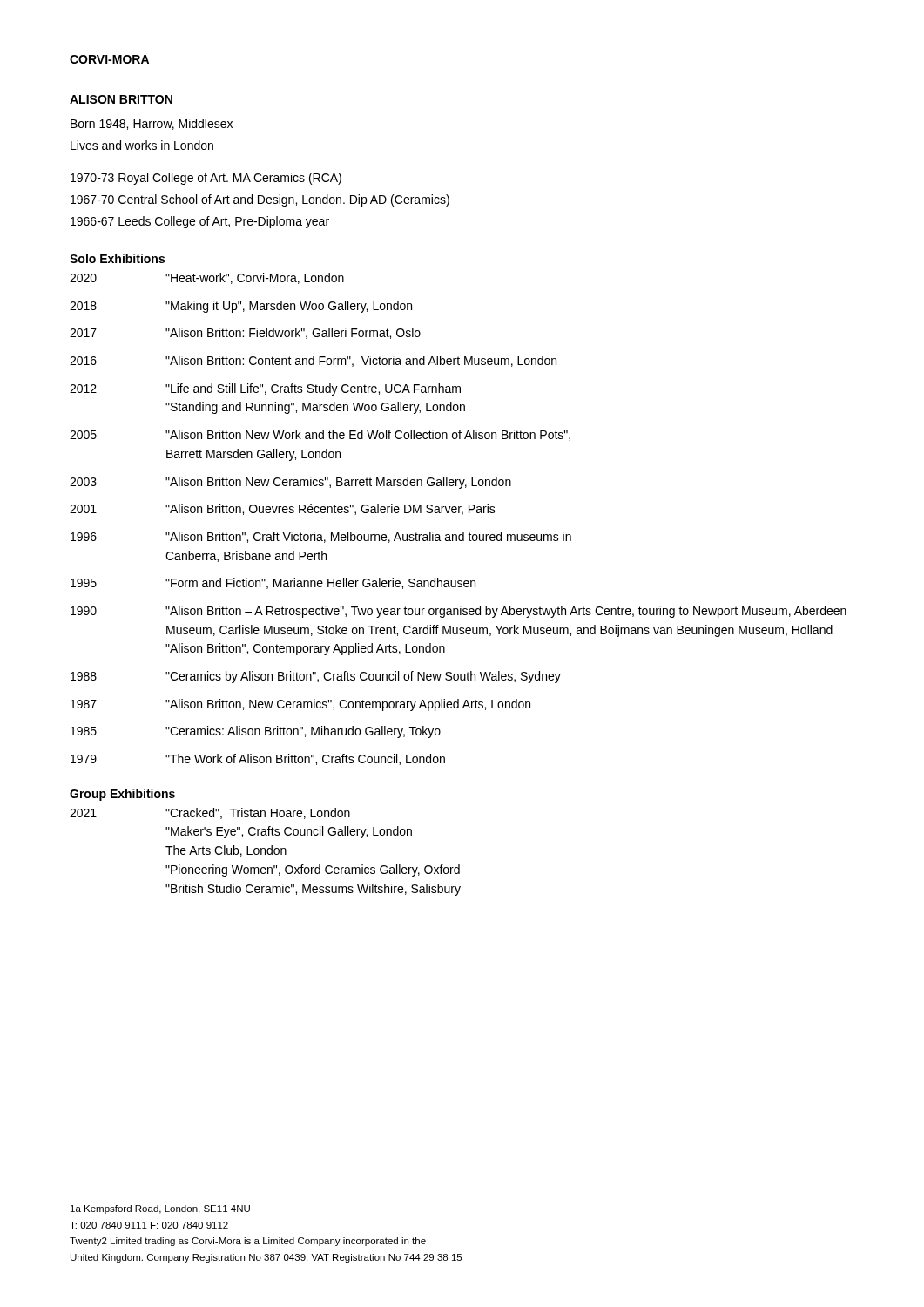Click where it says "ALISON BRITTON"
This screenshot has height=1307, width=924.
121,99
